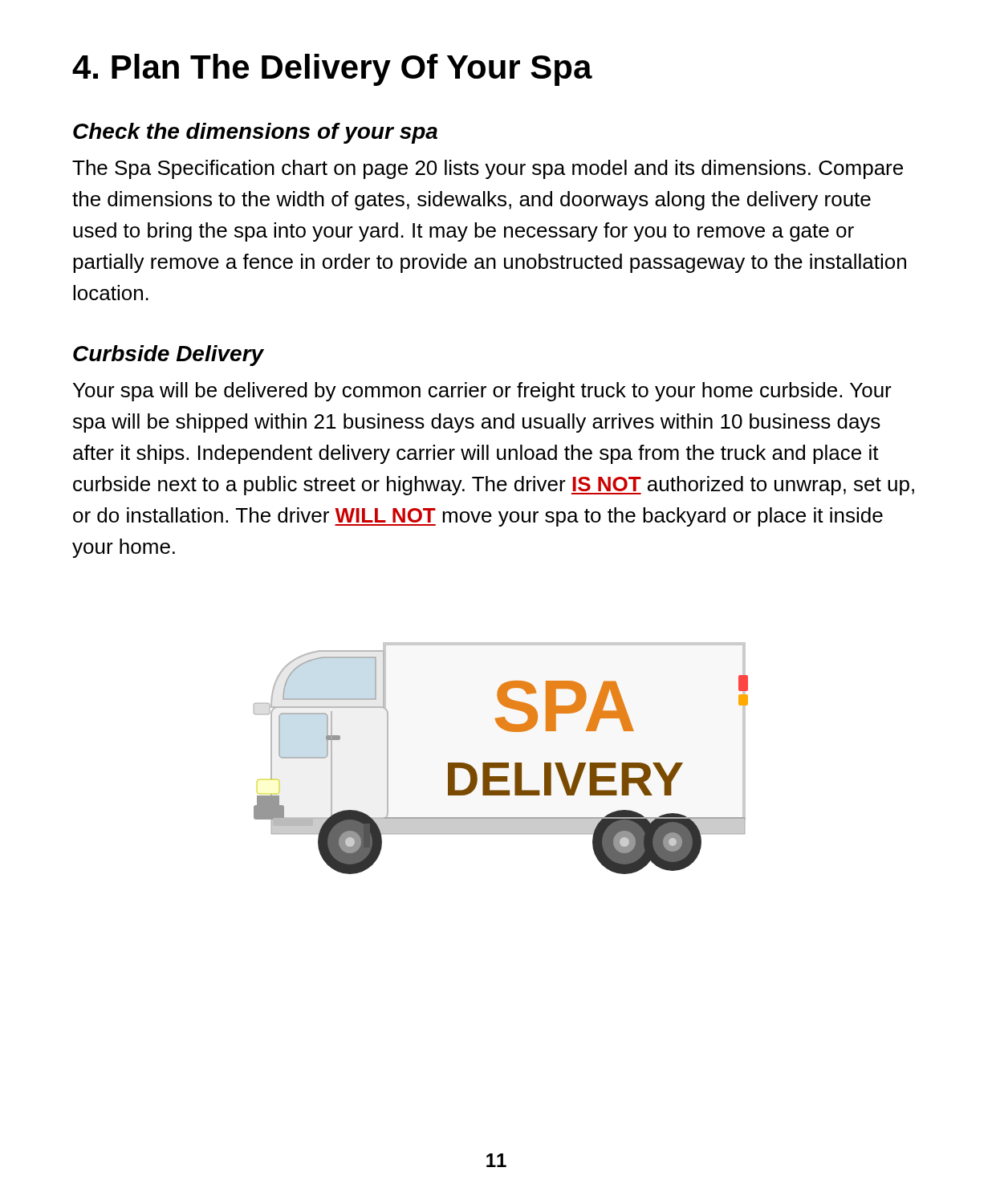Select the illustration

pos(496,739)
